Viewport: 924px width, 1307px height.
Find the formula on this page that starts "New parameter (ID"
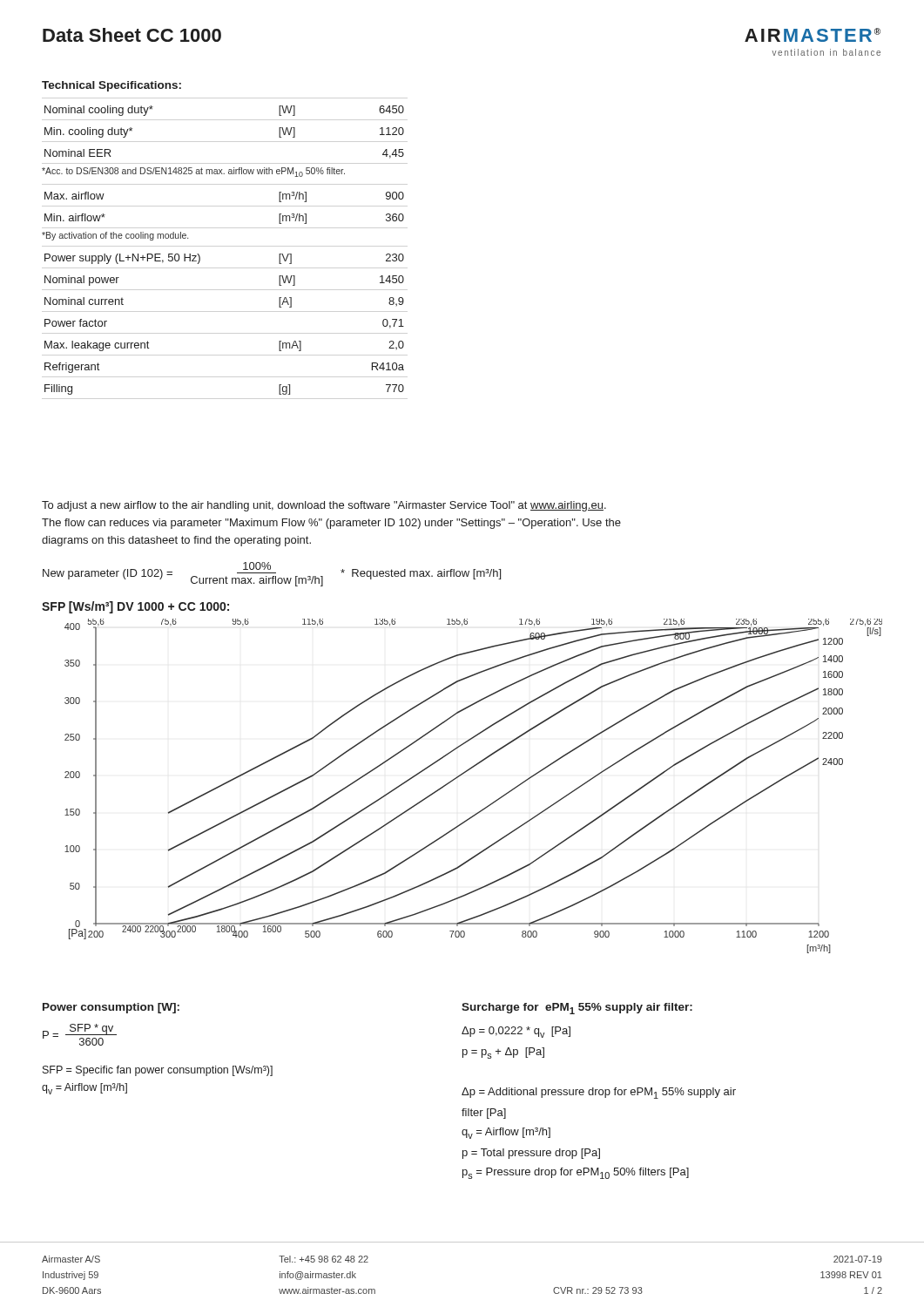pos(272,573)
